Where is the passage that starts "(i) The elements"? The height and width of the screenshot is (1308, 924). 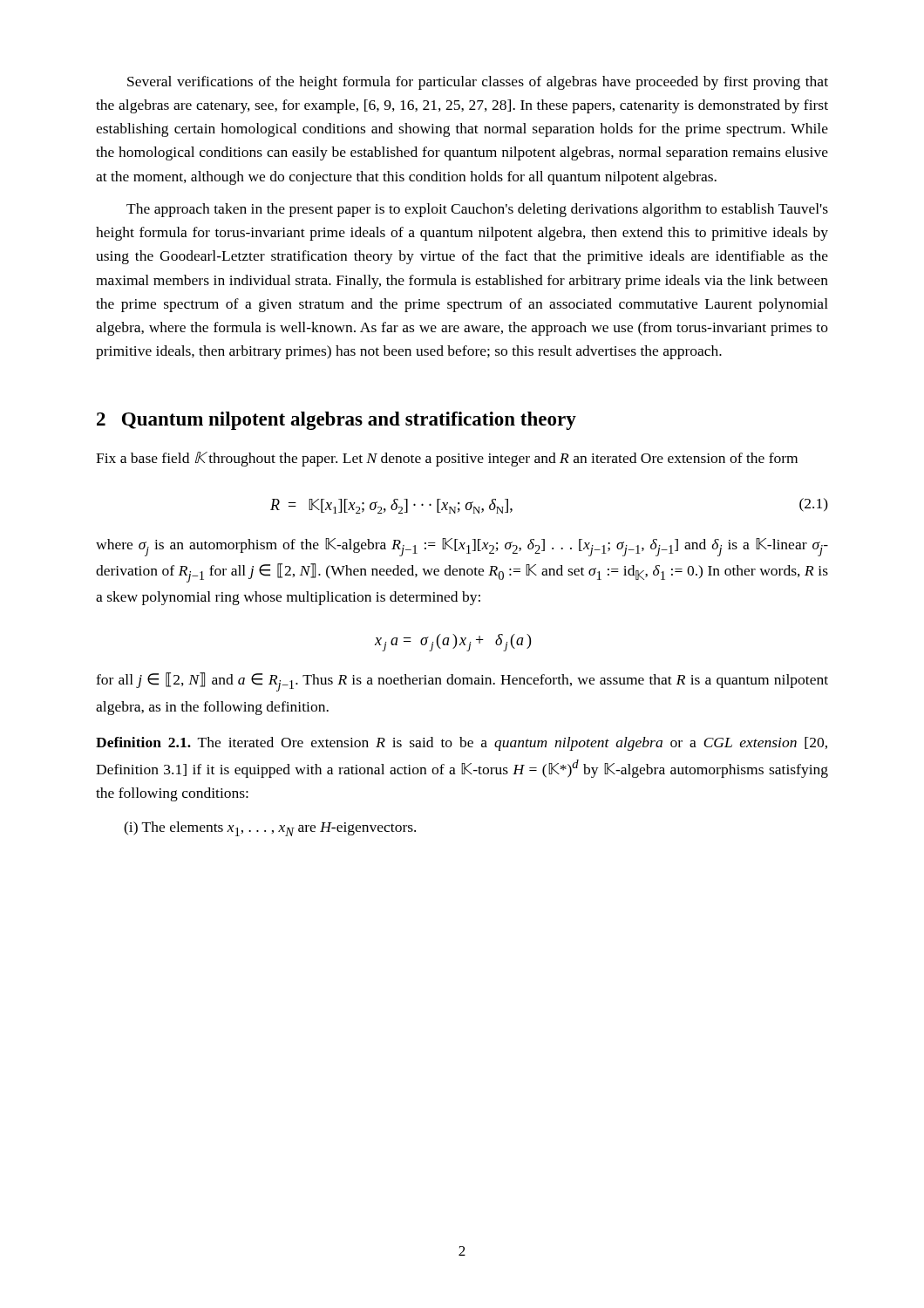click(x=270, y=828)
